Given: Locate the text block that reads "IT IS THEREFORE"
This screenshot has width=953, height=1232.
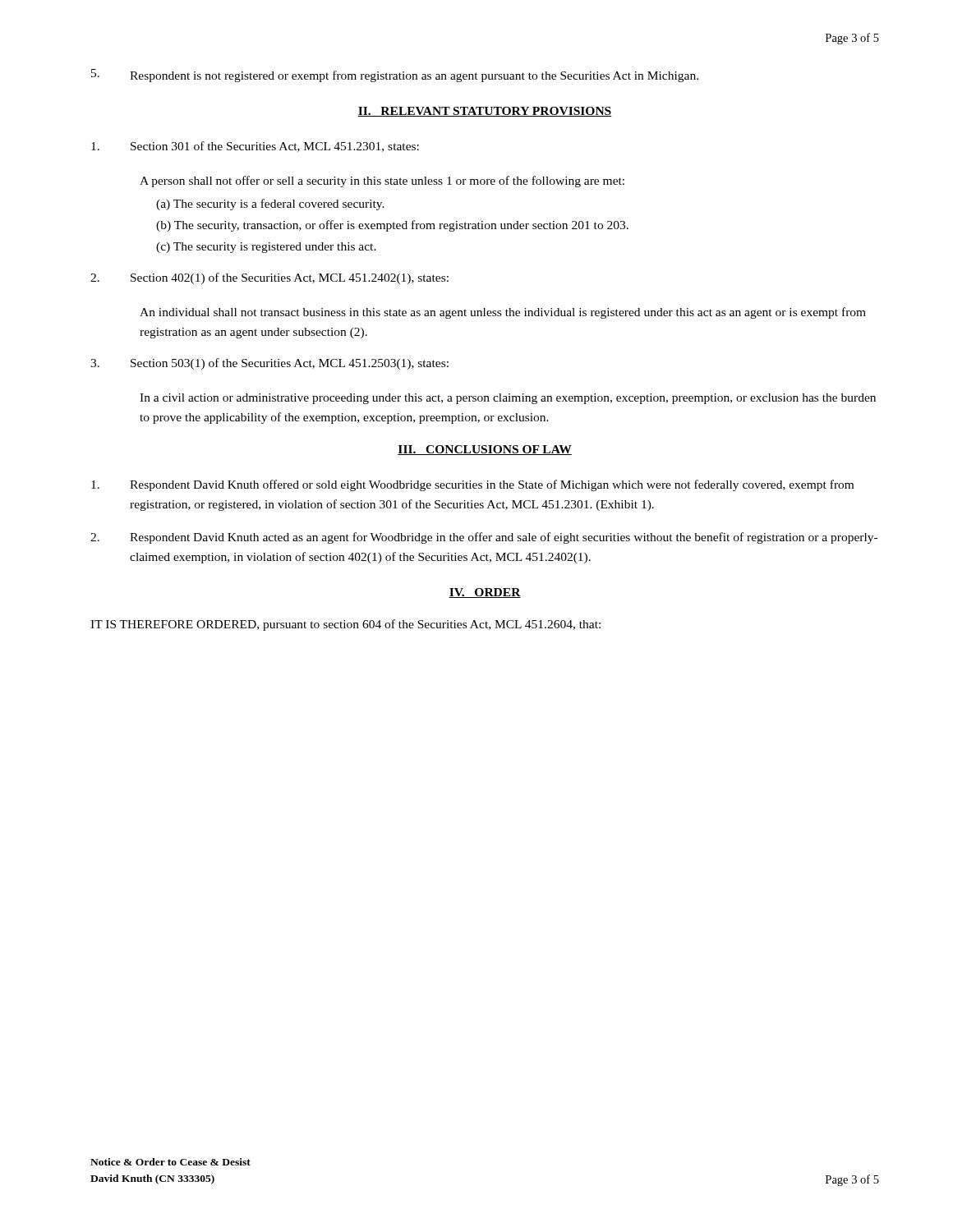Looking at the screenshot, I should tap(346, 624).
